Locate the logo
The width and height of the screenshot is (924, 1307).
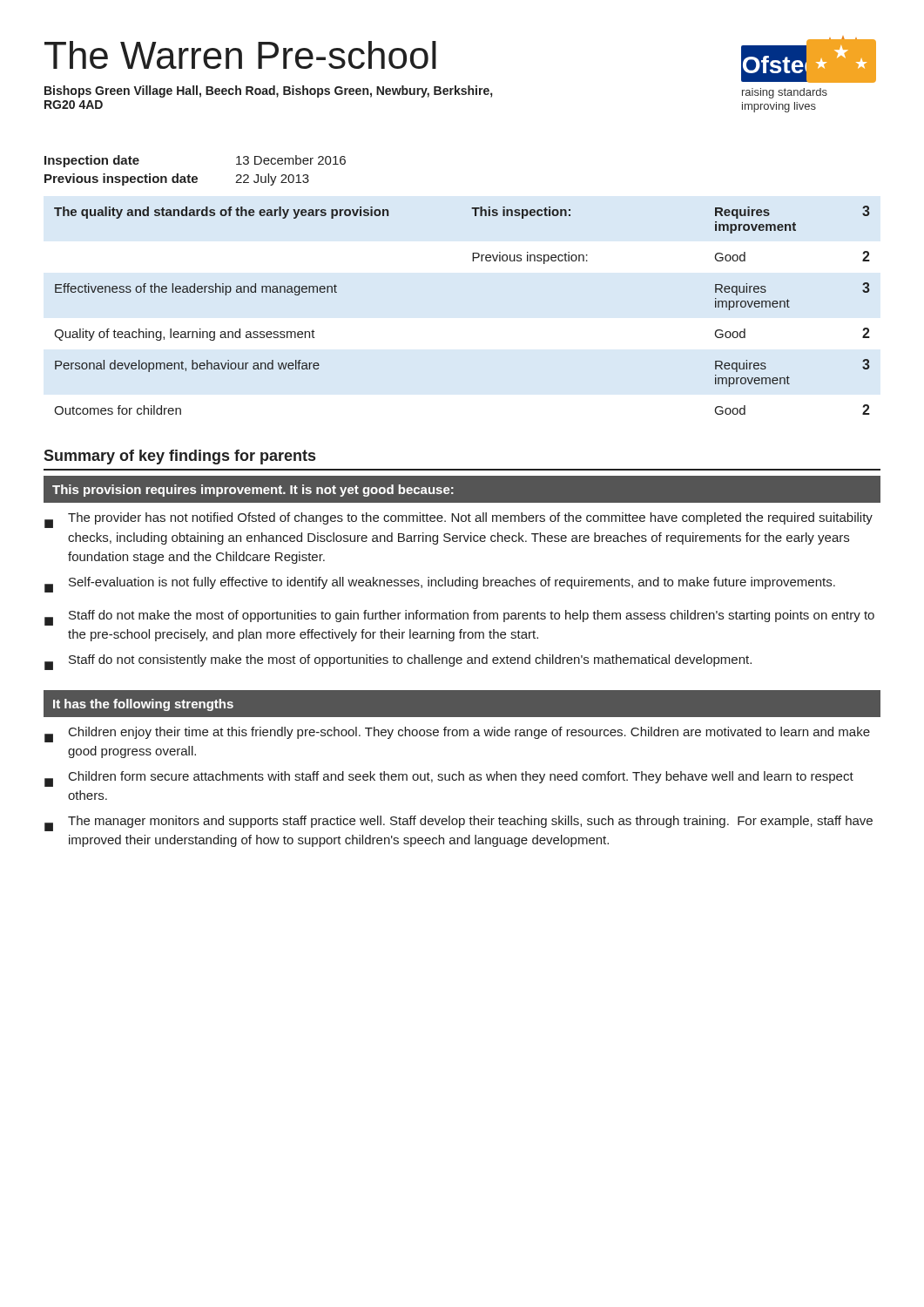point(811,84)
